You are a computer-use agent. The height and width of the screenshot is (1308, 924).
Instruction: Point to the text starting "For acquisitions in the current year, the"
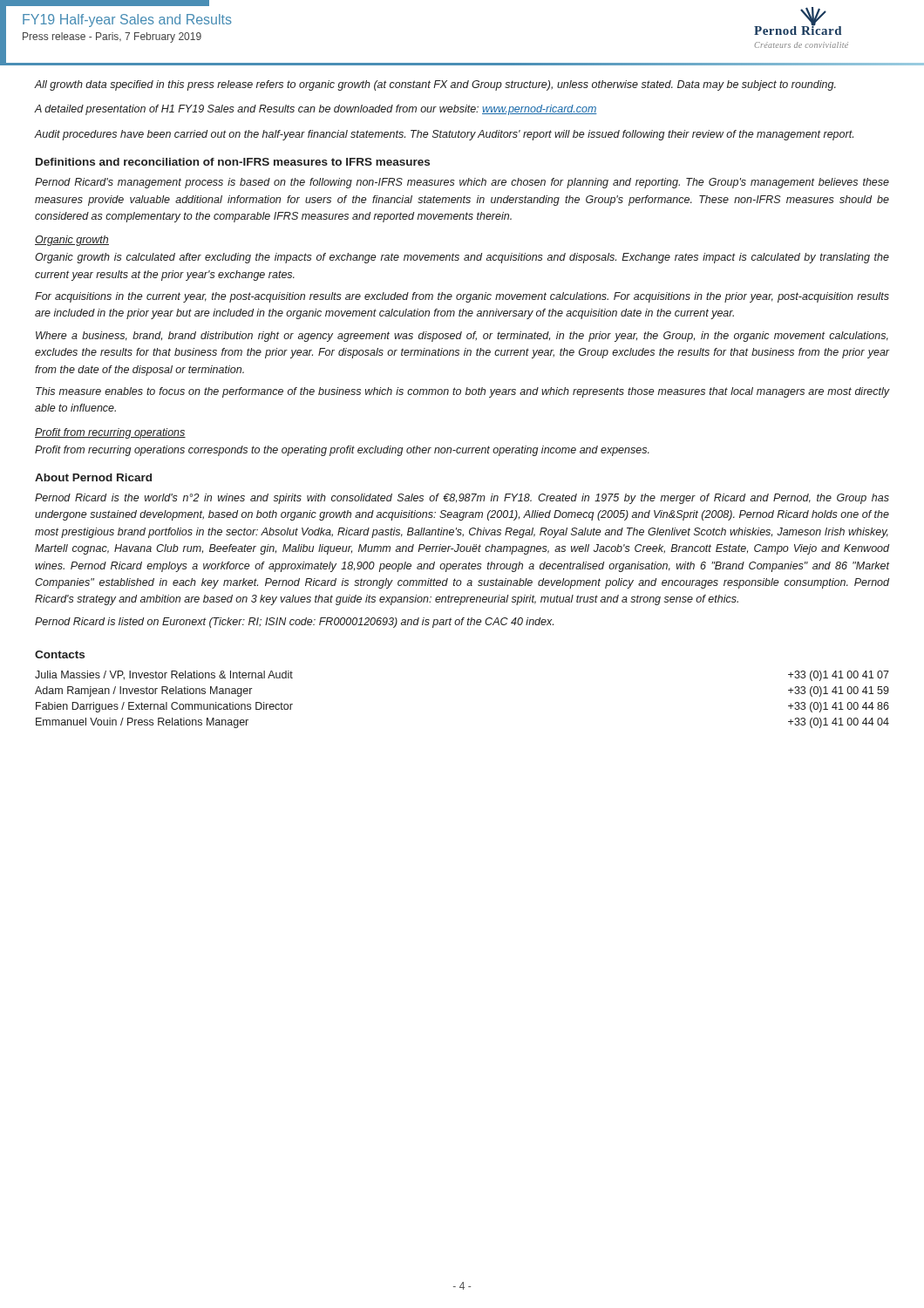(x=462, y=305)
